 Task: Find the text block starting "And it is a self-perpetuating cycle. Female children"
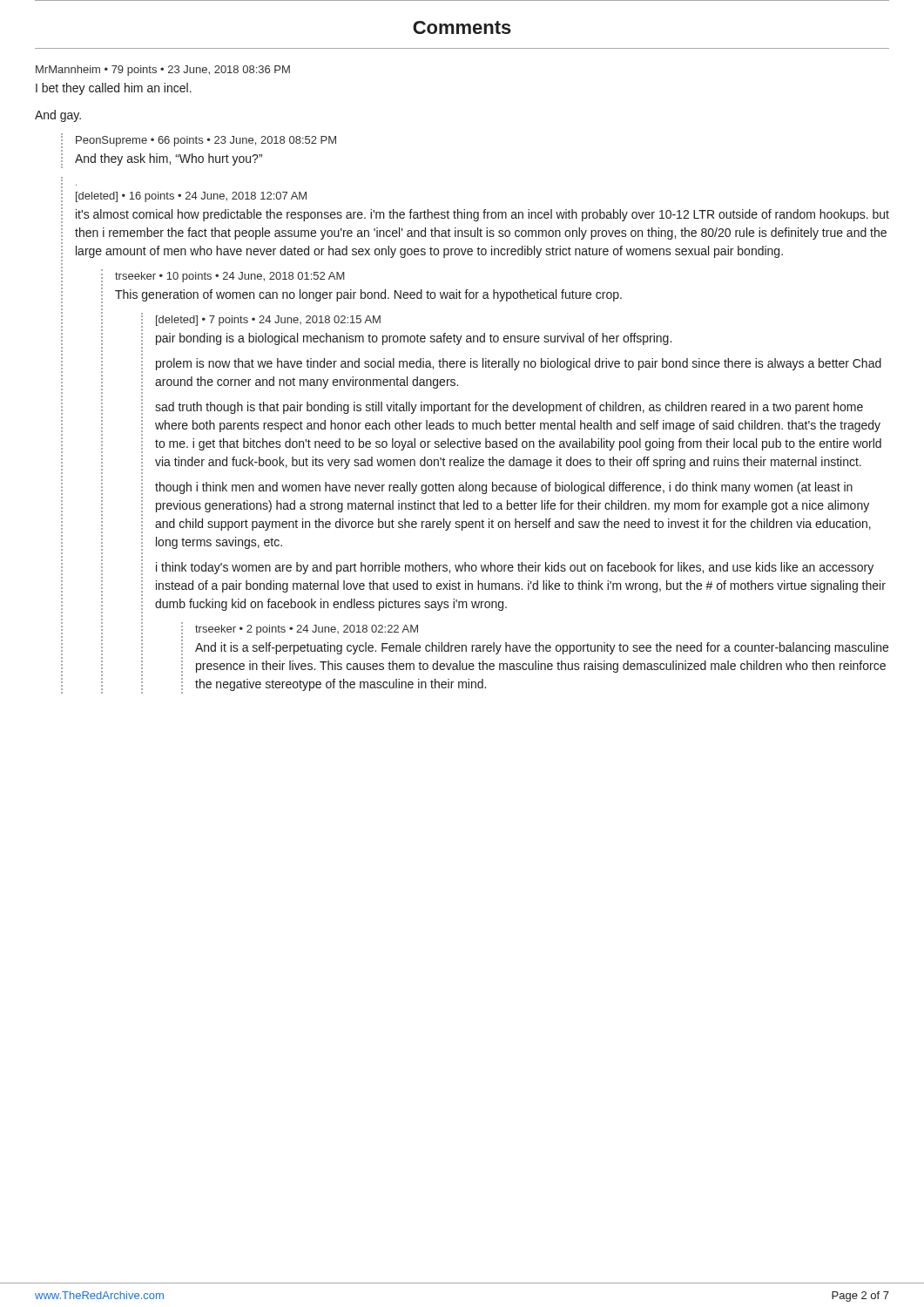[x=542, y=666]
